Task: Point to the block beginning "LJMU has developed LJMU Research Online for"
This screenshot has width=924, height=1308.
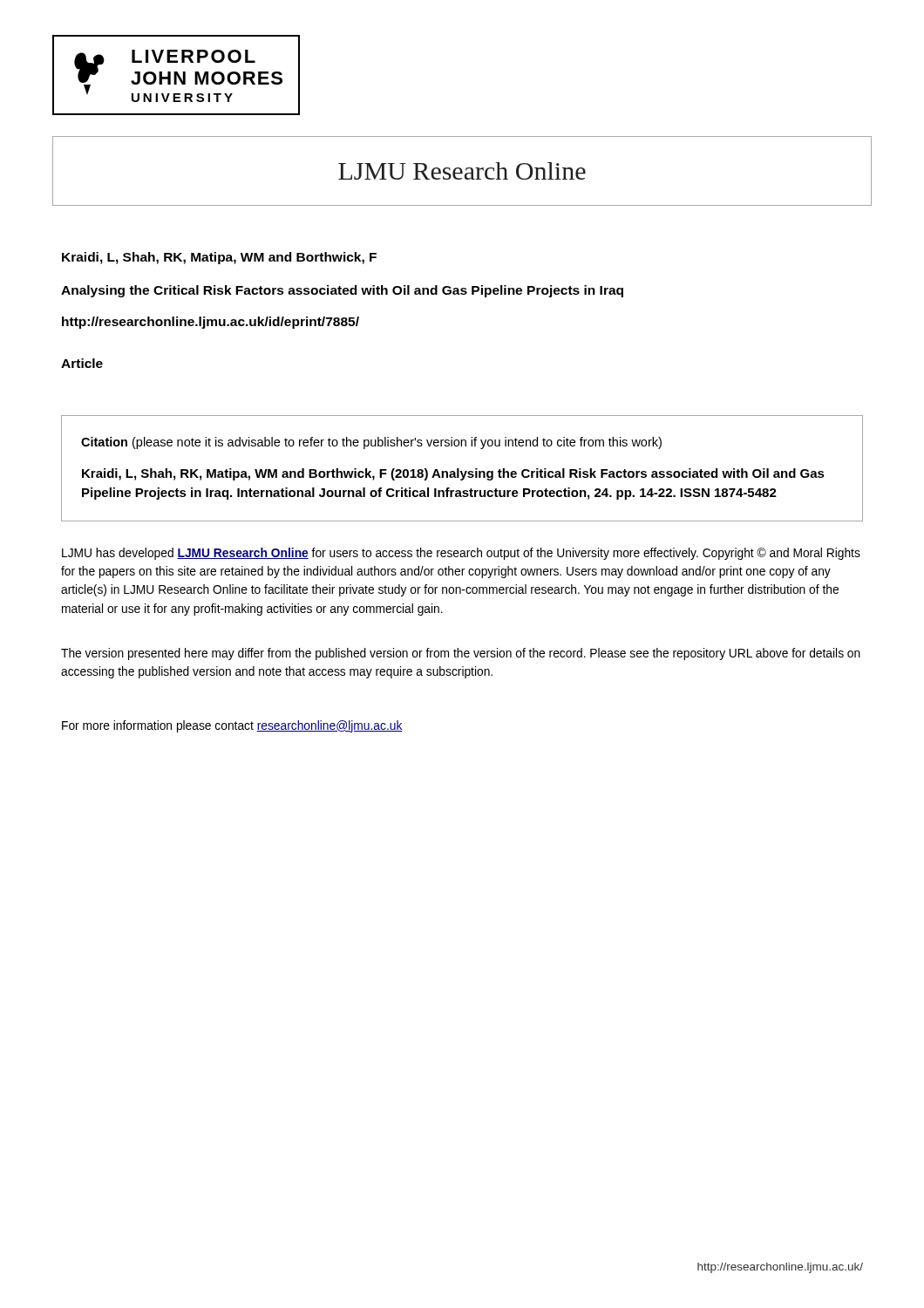Action: point(461,581)
